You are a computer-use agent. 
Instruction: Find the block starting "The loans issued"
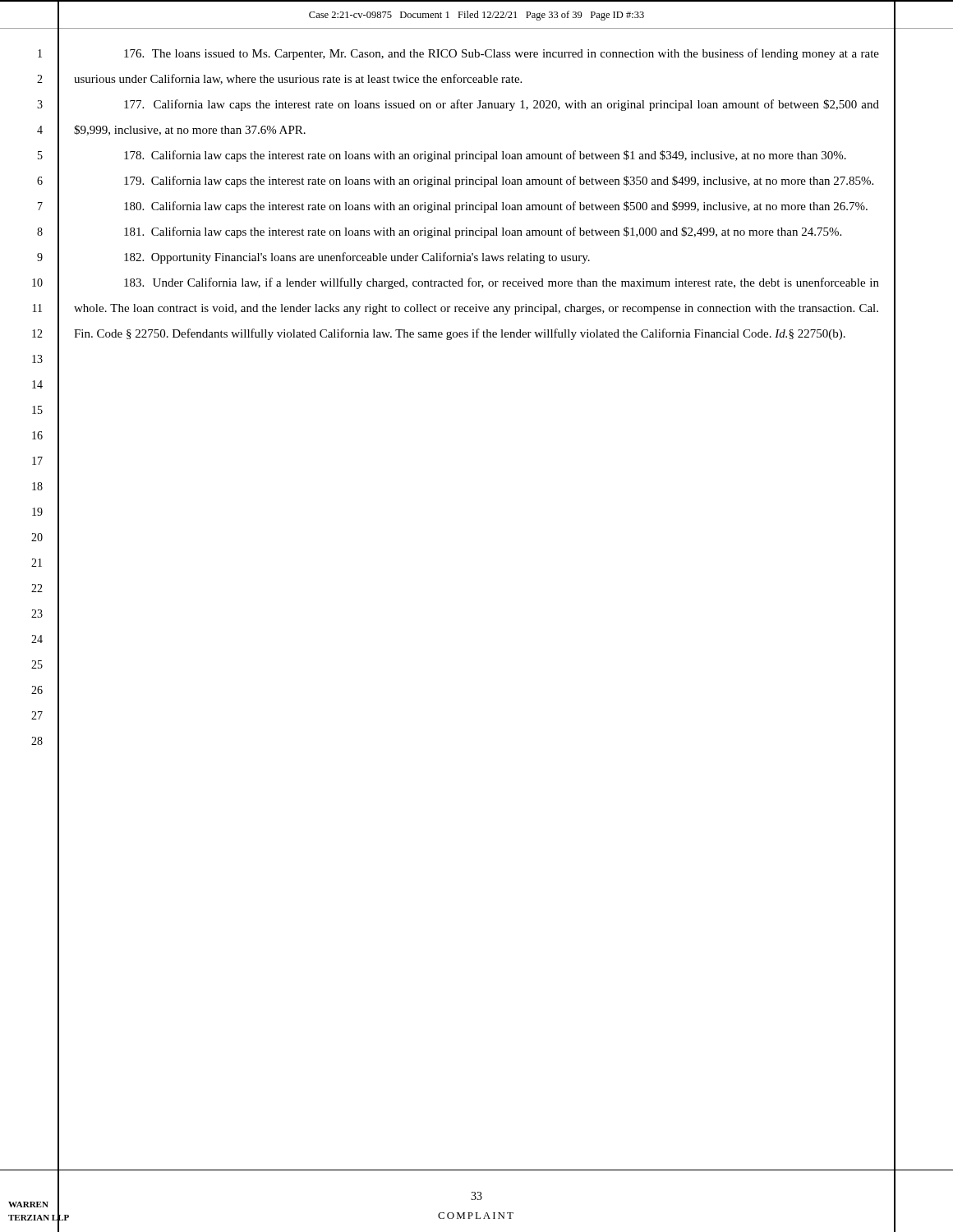click(476, 66)
